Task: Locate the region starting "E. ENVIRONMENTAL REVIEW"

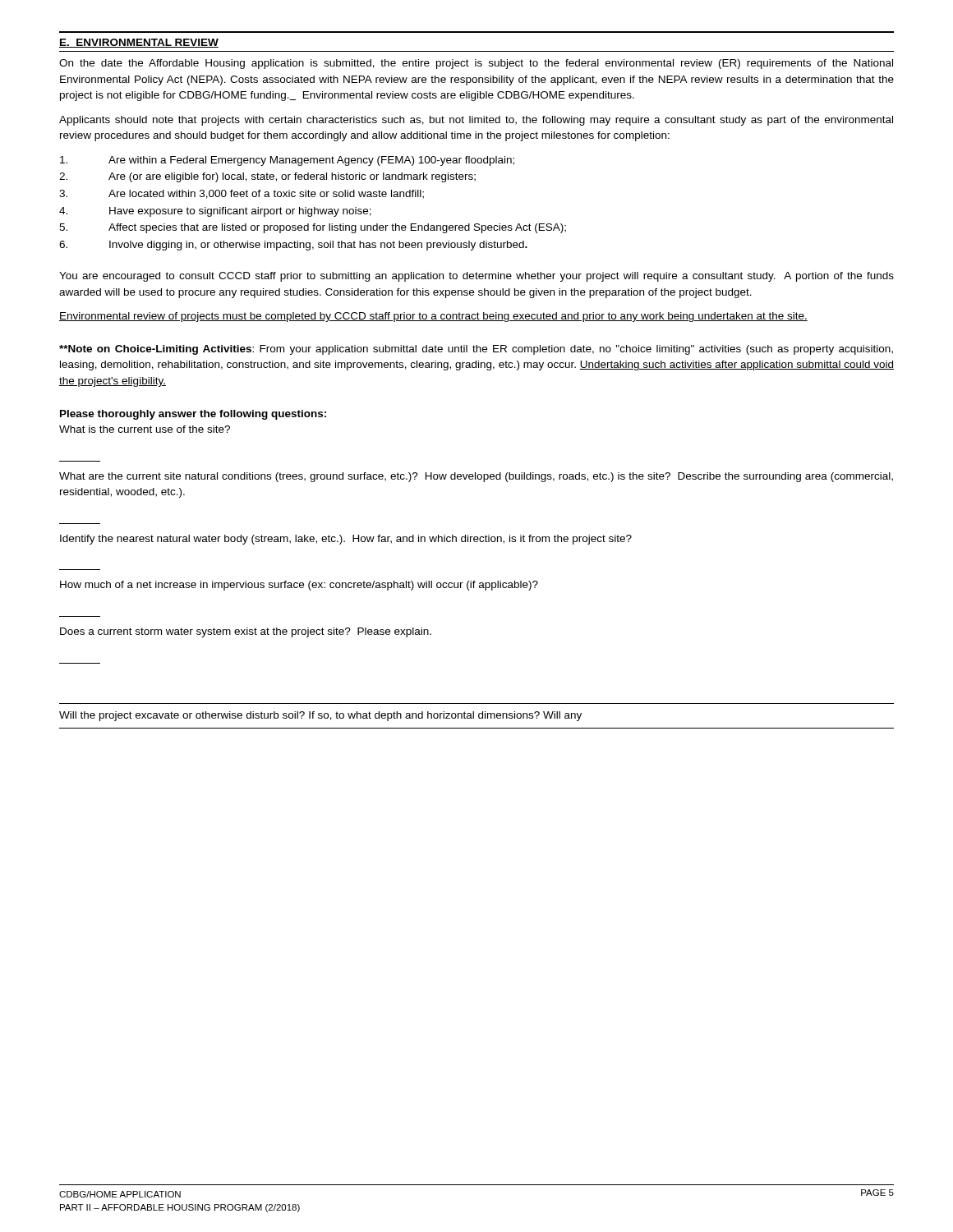Action: click(139, 42)
